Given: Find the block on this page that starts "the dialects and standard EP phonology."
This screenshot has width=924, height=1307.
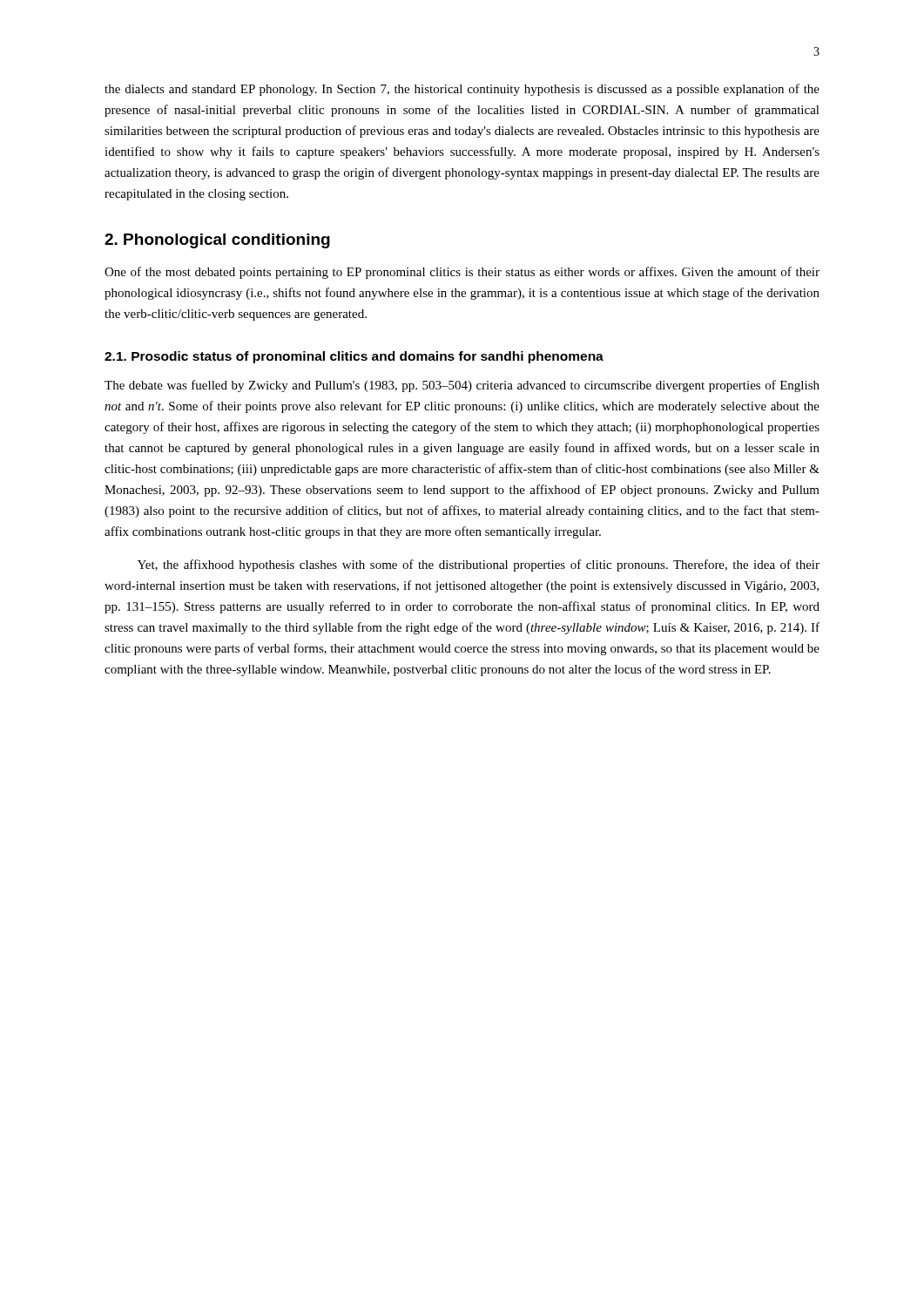Looking at the screenshot, I should tap(462, 141).
